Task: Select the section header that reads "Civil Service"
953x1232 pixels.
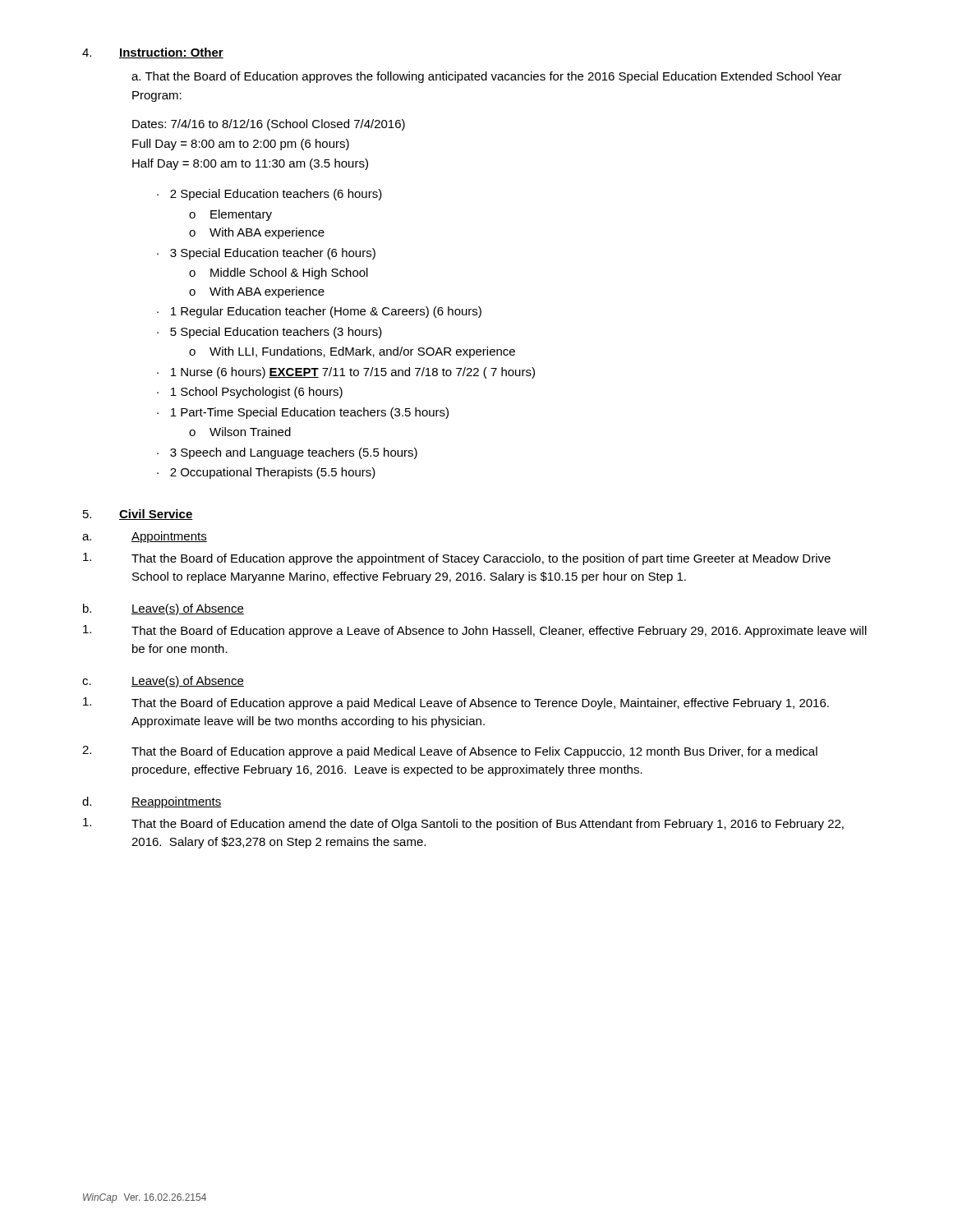Action: tap(156, 513)
